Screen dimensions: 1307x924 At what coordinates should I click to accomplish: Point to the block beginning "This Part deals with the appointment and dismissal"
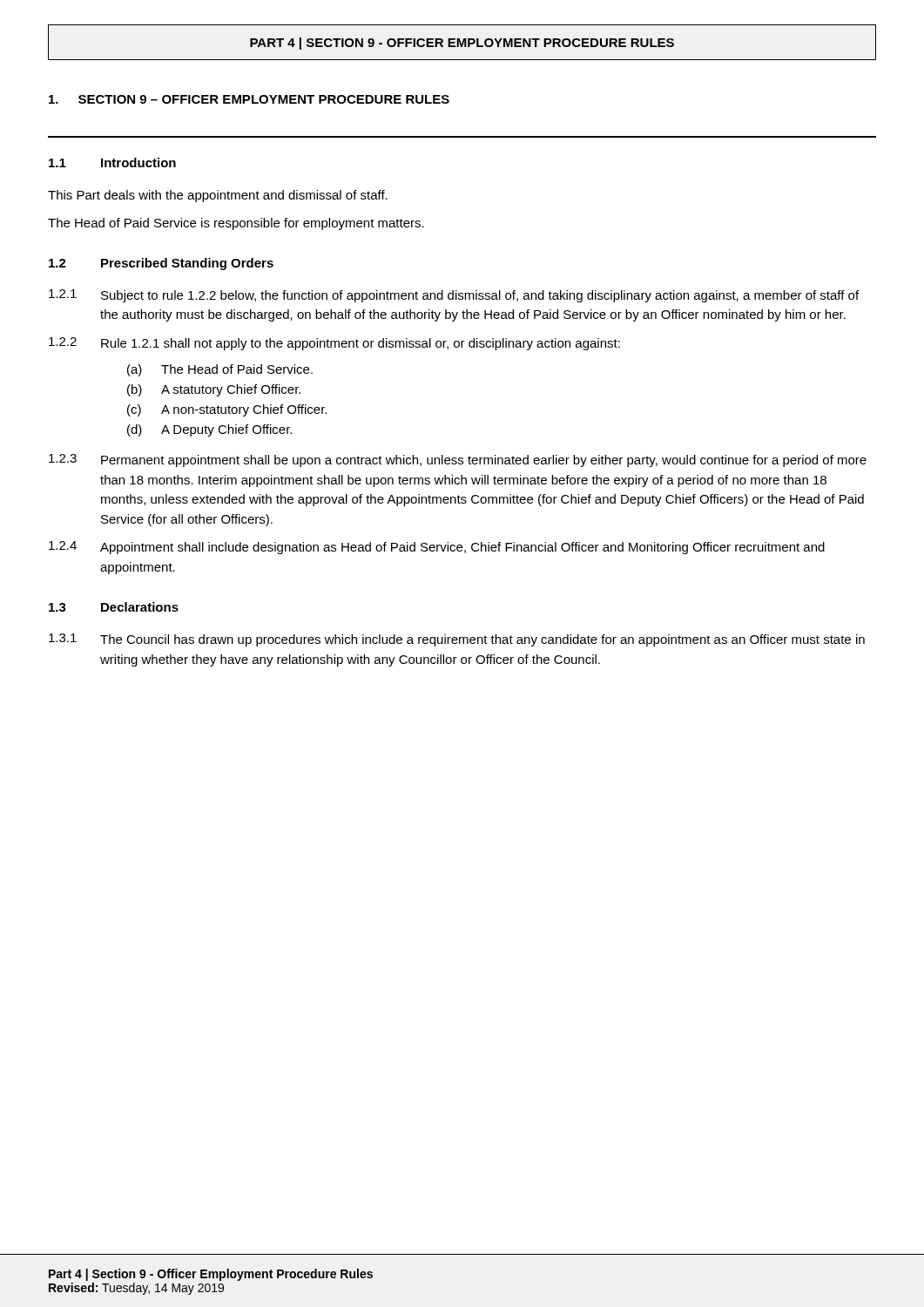pos(218,195)
